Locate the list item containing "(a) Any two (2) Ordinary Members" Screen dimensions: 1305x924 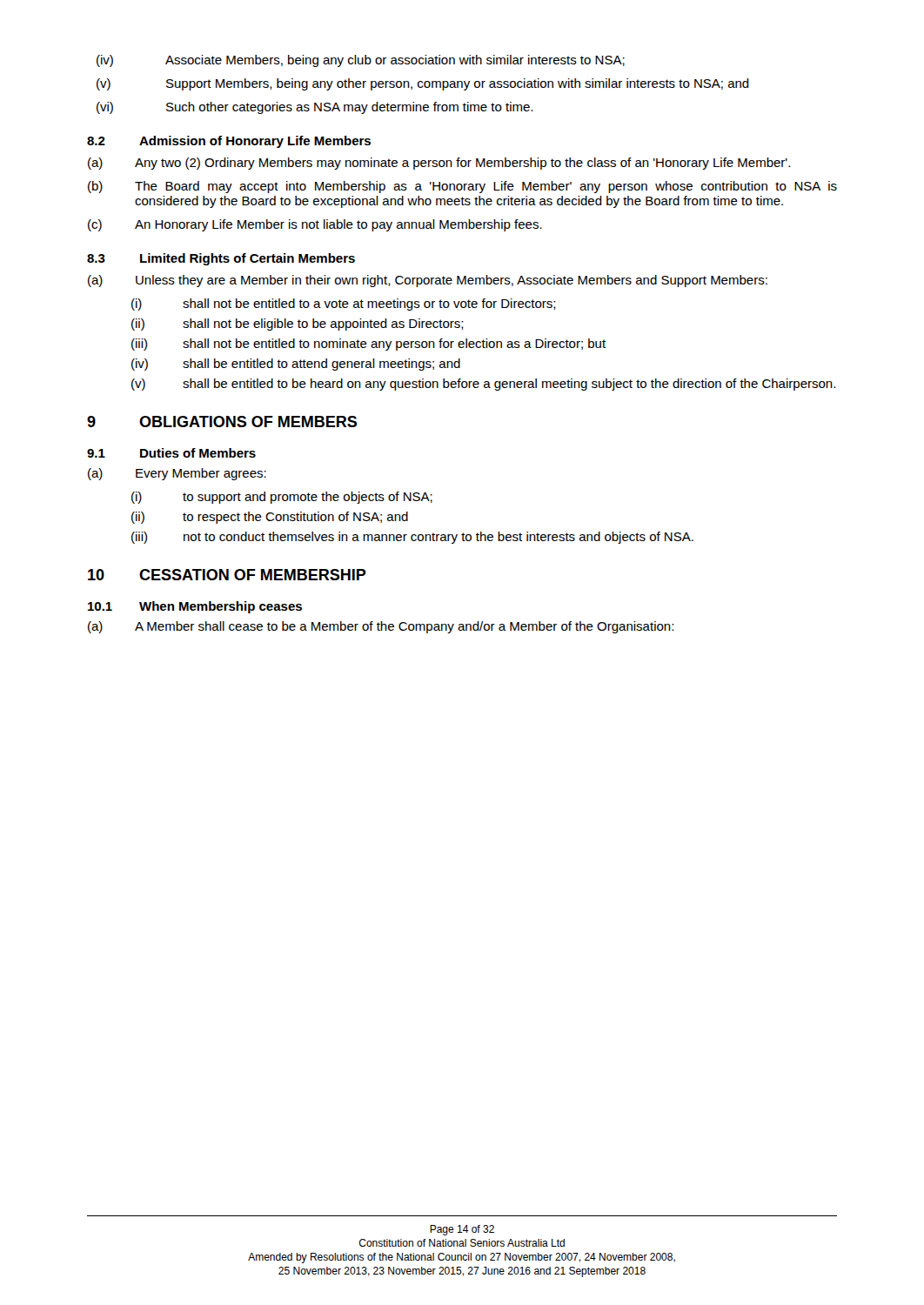(462, 162)
